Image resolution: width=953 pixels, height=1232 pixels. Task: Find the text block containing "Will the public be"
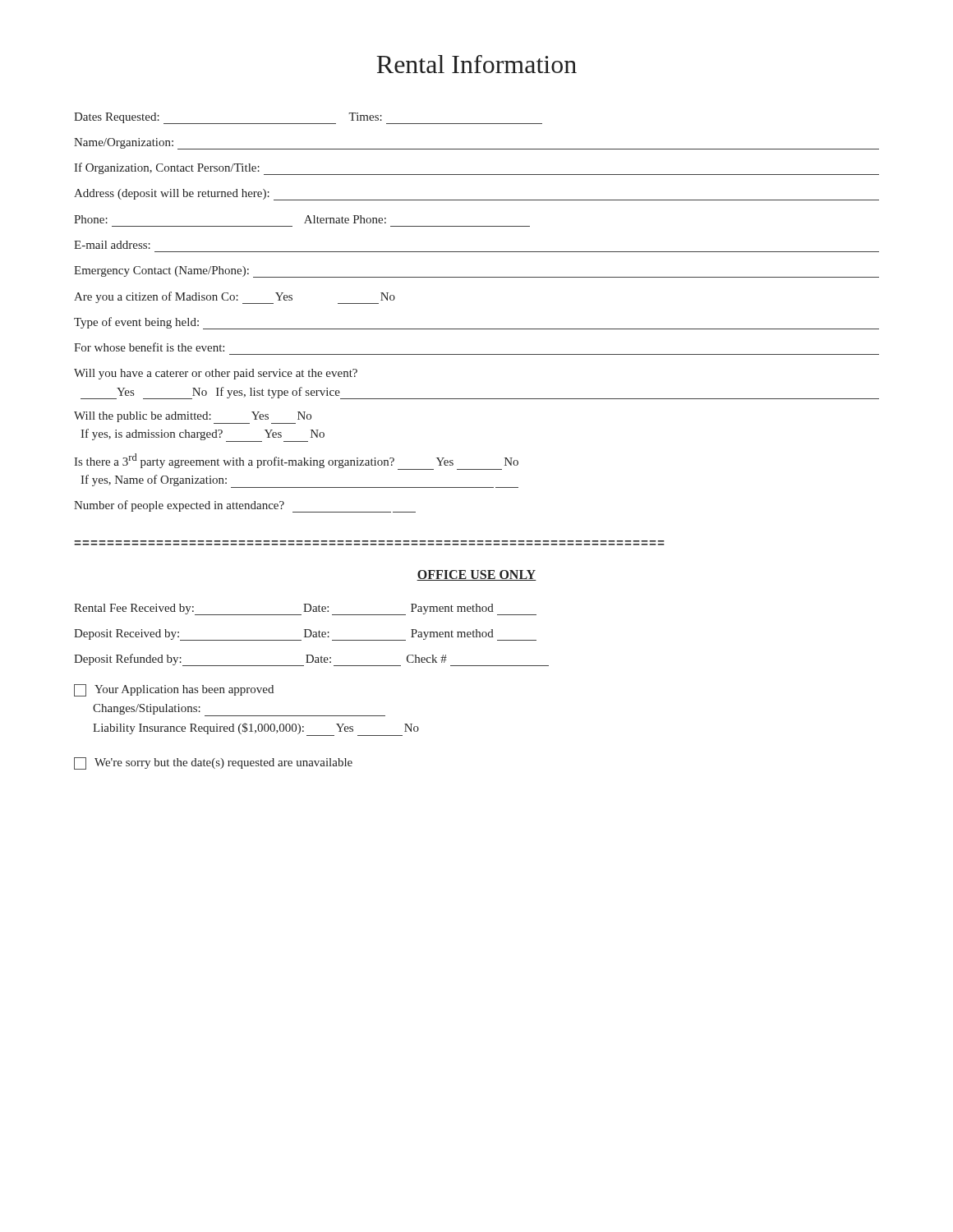coord(193,418)
